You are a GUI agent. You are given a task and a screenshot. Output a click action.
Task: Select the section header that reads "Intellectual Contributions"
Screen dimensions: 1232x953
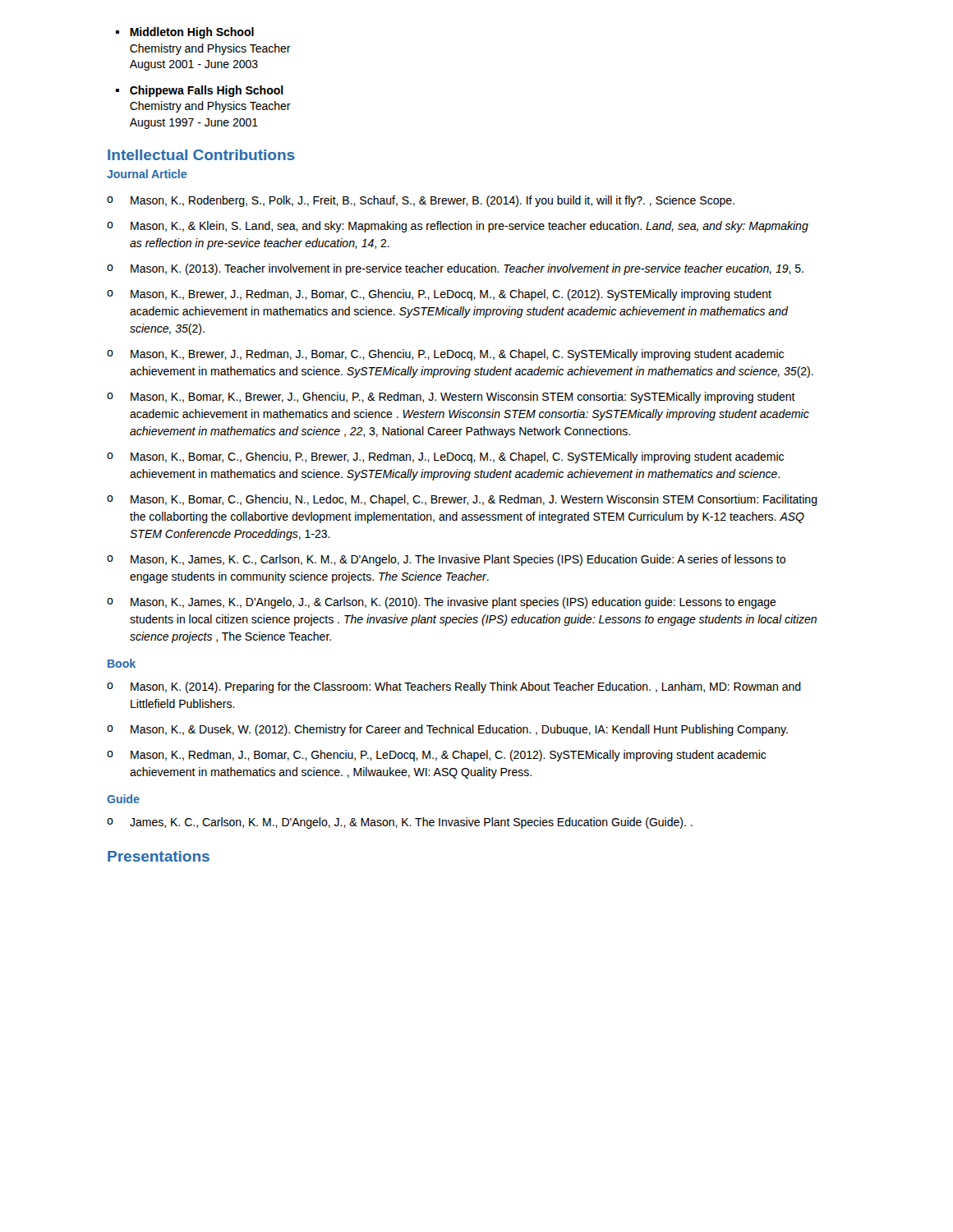click(x=201, y=154)
